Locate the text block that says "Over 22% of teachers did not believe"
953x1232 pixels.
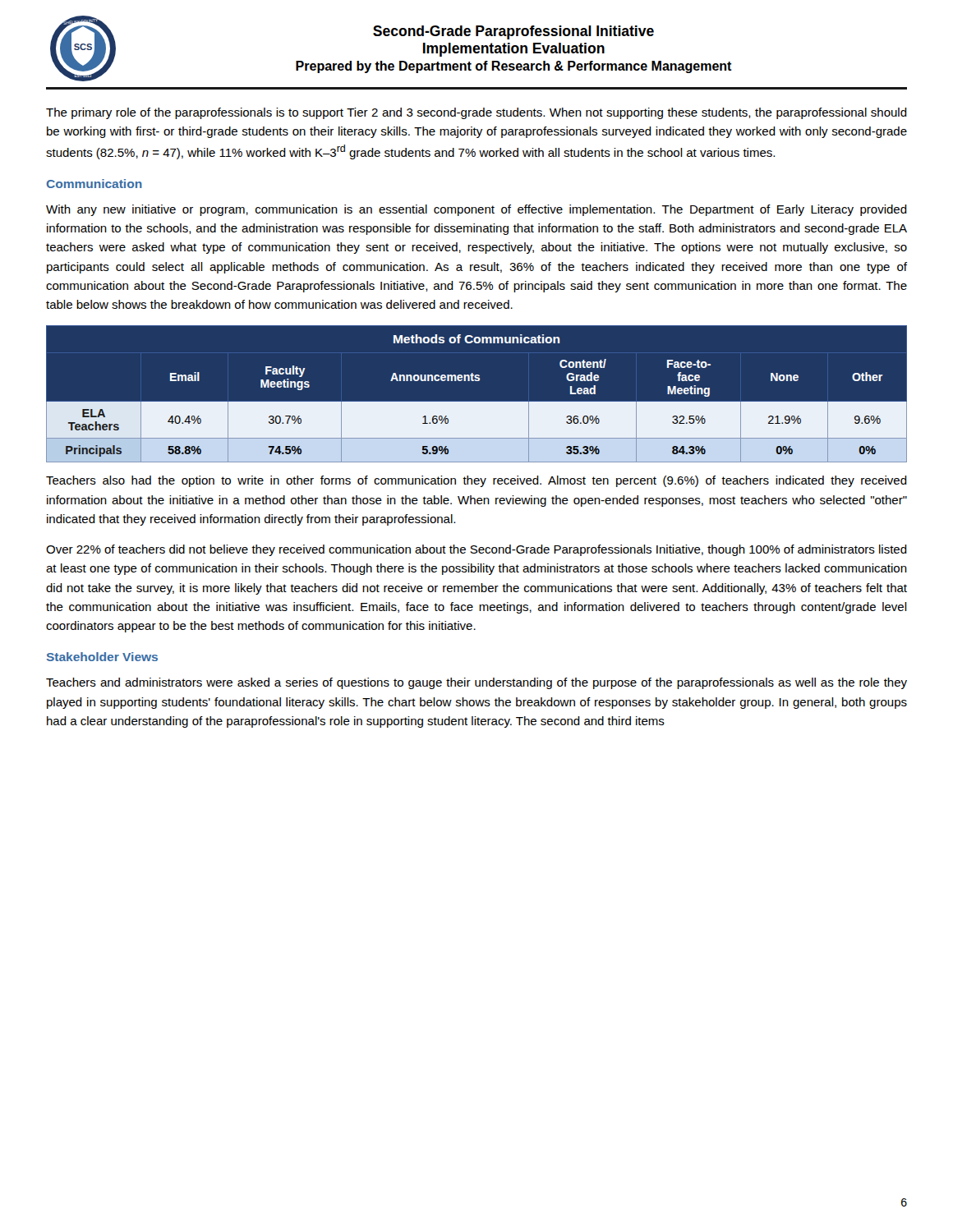(476, 587)
